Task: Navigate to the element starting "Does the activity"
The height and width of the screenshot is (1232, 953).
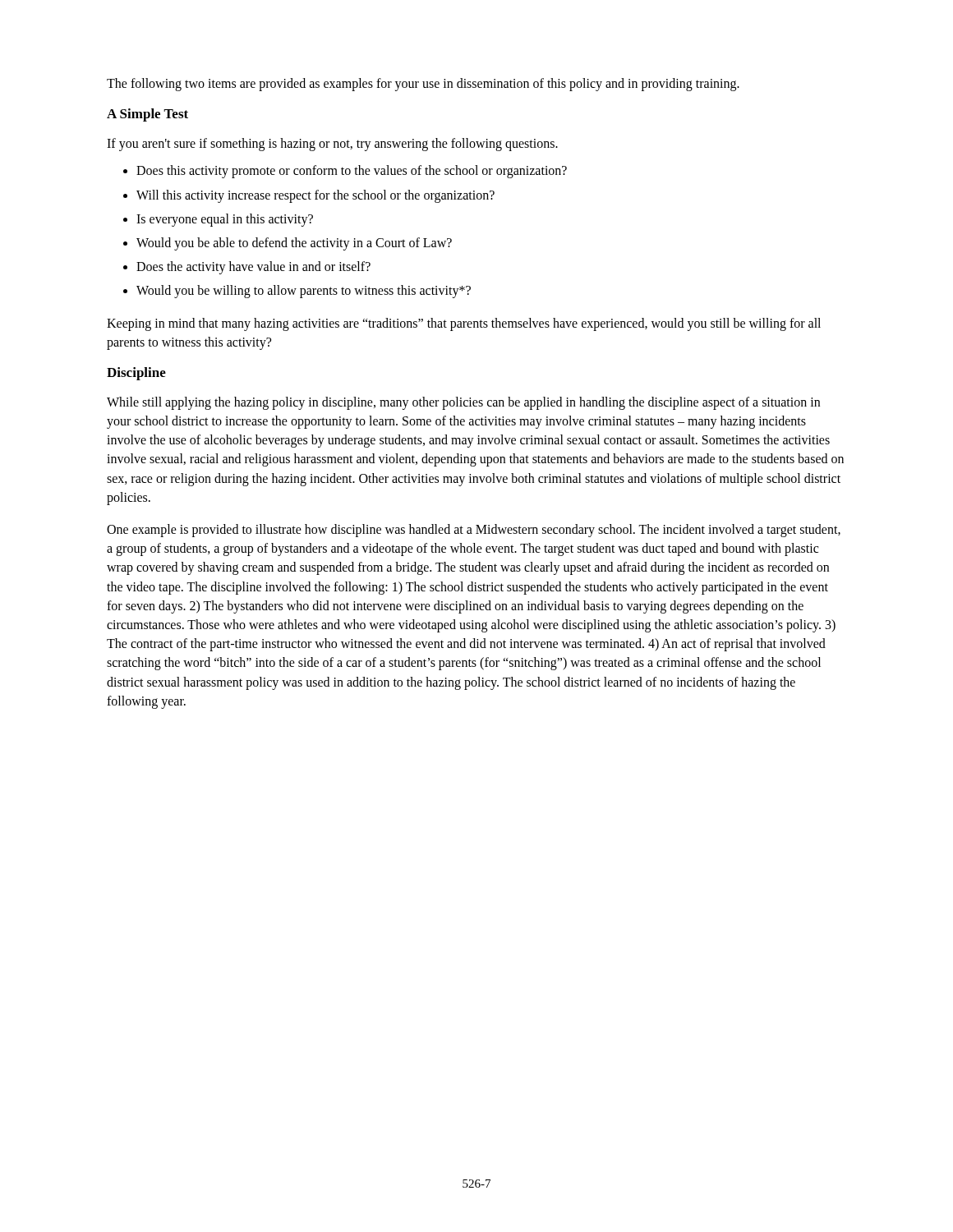Action: click(254, 267)
